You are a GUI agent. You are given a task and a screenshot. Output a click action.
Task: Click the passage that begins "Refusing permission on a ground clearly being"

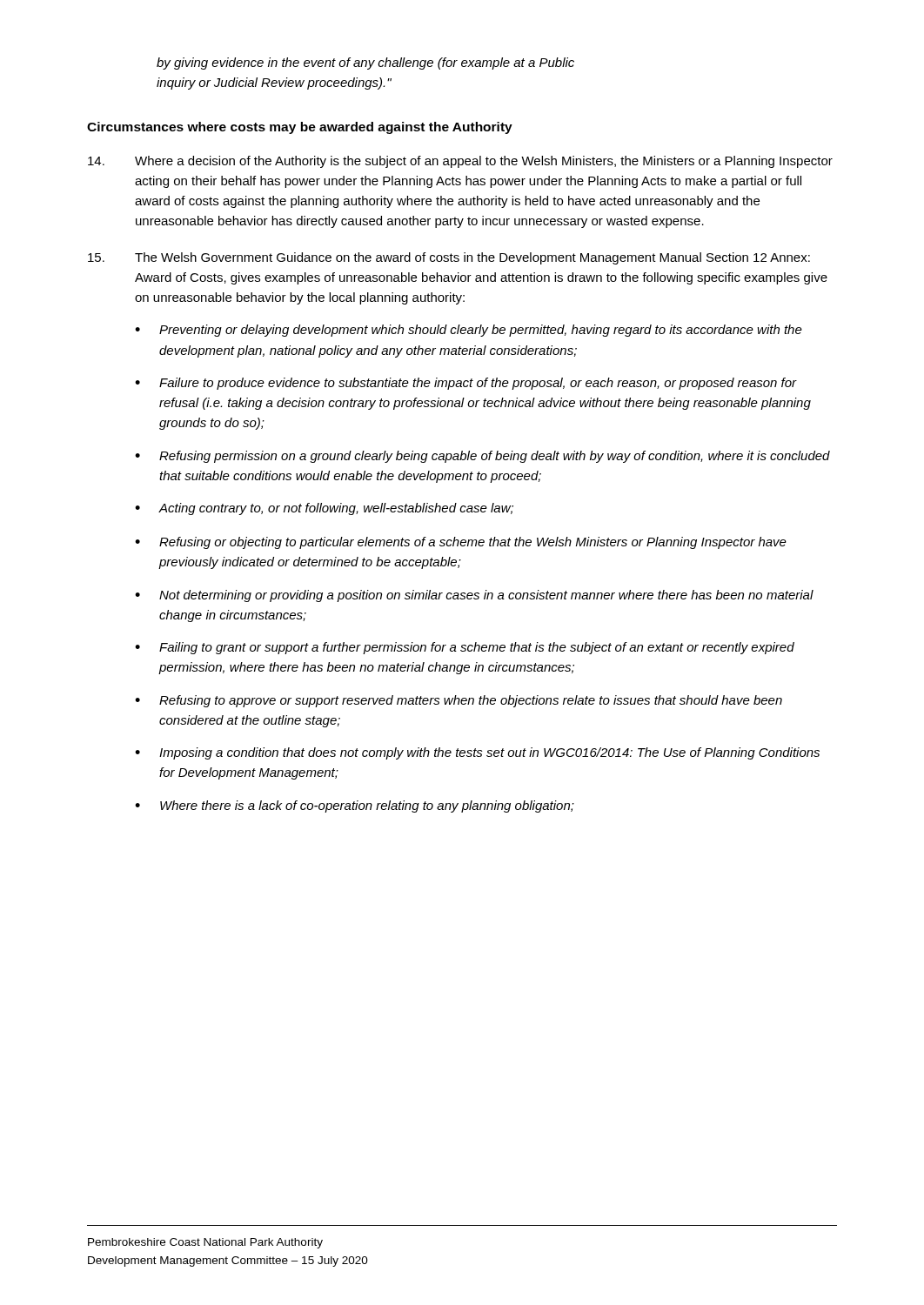498,465
